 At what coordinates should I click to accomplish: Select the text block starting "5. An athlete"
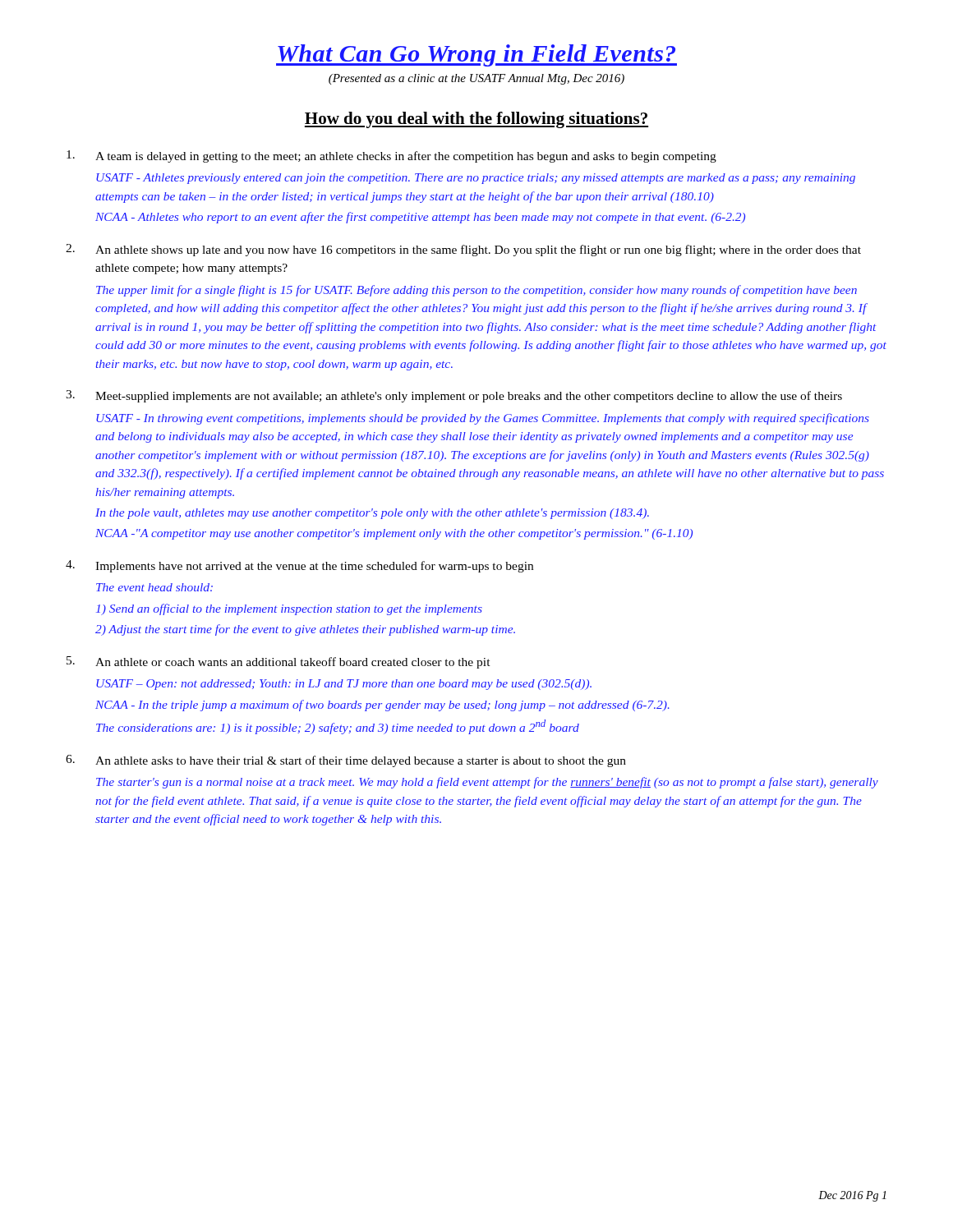(x=476, y=696)
